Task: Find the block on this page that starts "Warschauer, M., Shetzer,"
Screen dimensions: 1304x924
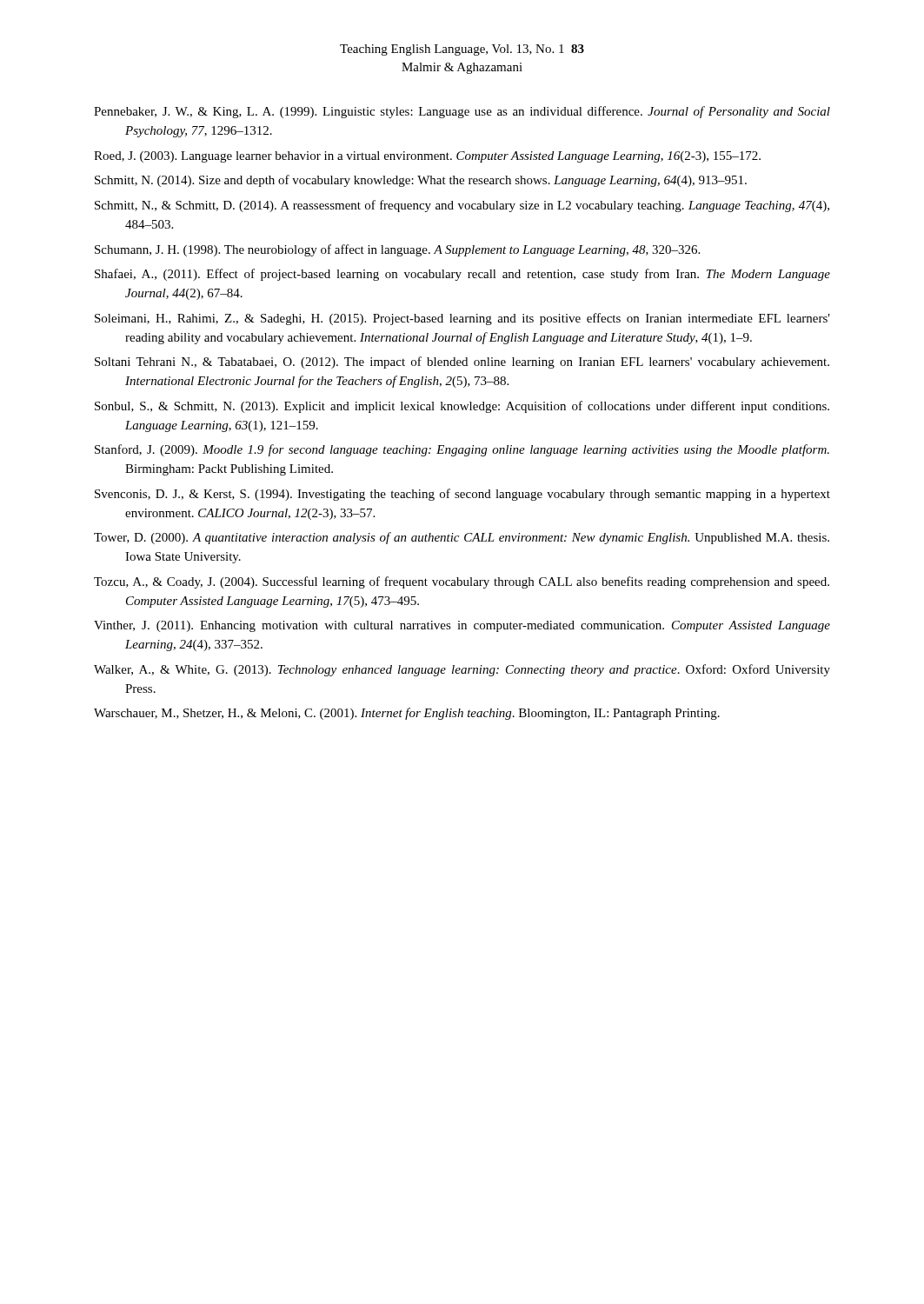Action: click(407, 713)
